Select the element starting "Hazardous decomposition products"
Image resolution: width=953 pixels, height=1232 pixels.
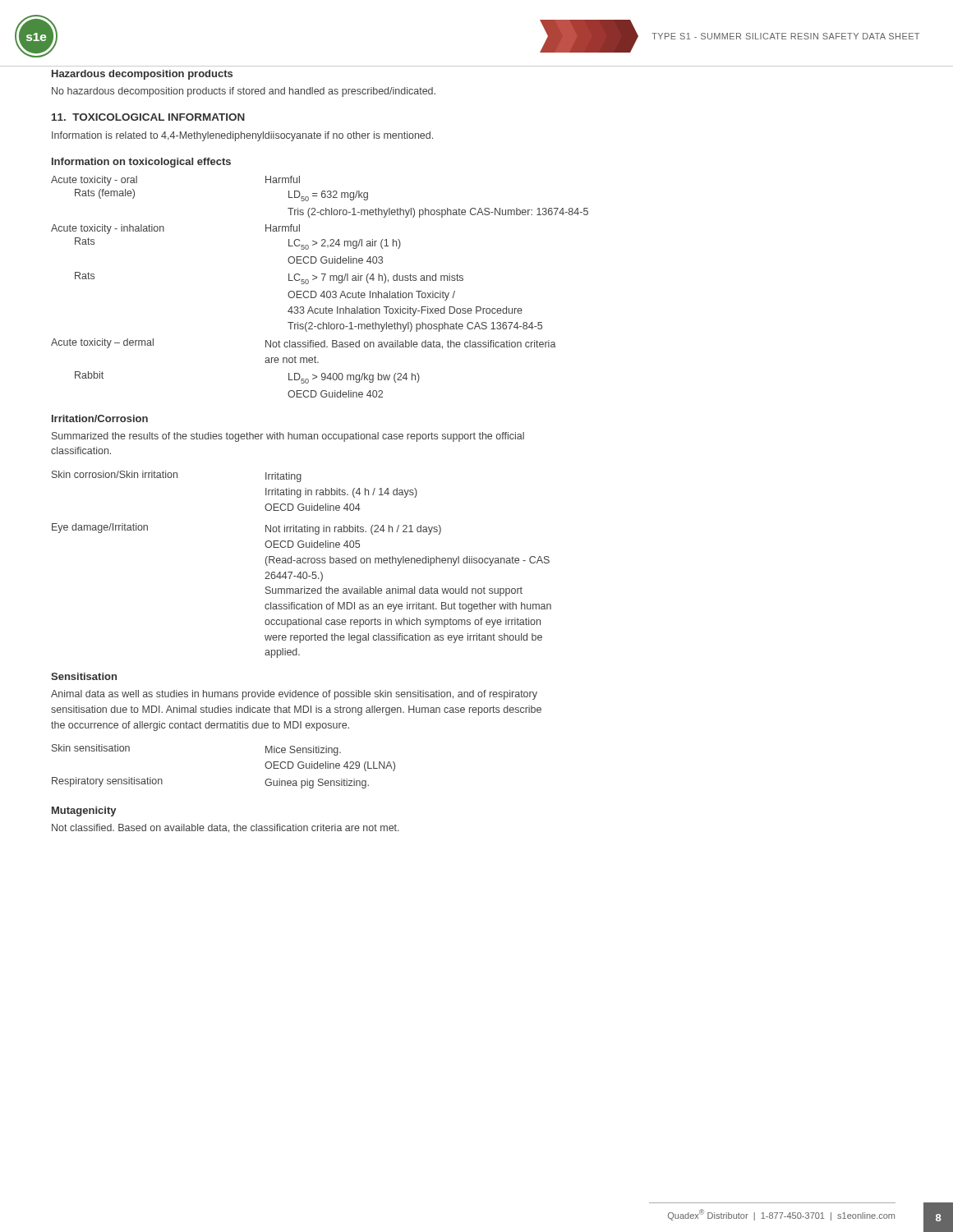142,74
